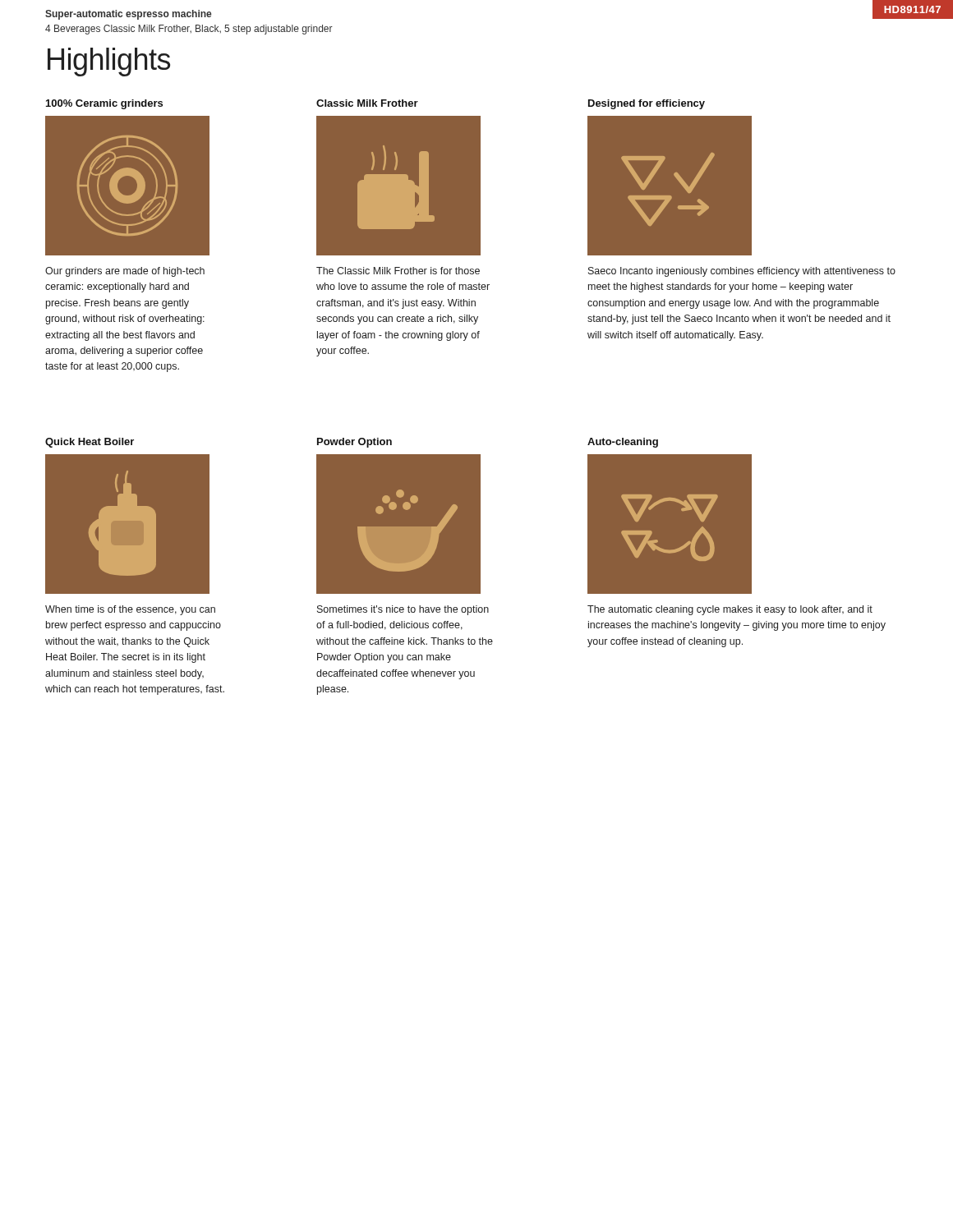Click on the region starting "Saeco Incanto ingeniously combines"
The image size is (953, 1232).
click(x=741, y=303)
